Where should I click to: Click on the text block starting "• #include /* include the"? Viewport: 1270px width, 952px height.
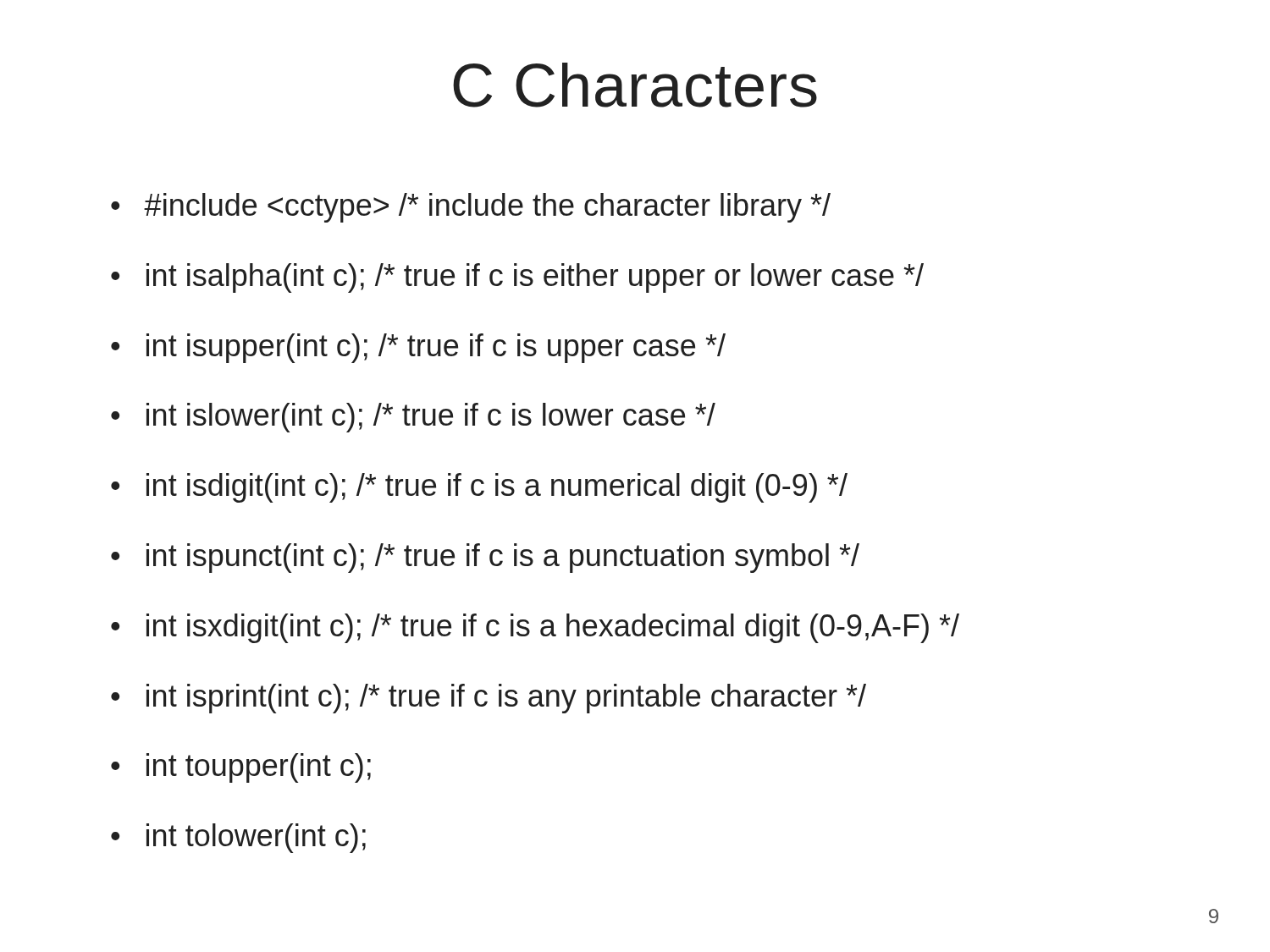tap(470, 206)
